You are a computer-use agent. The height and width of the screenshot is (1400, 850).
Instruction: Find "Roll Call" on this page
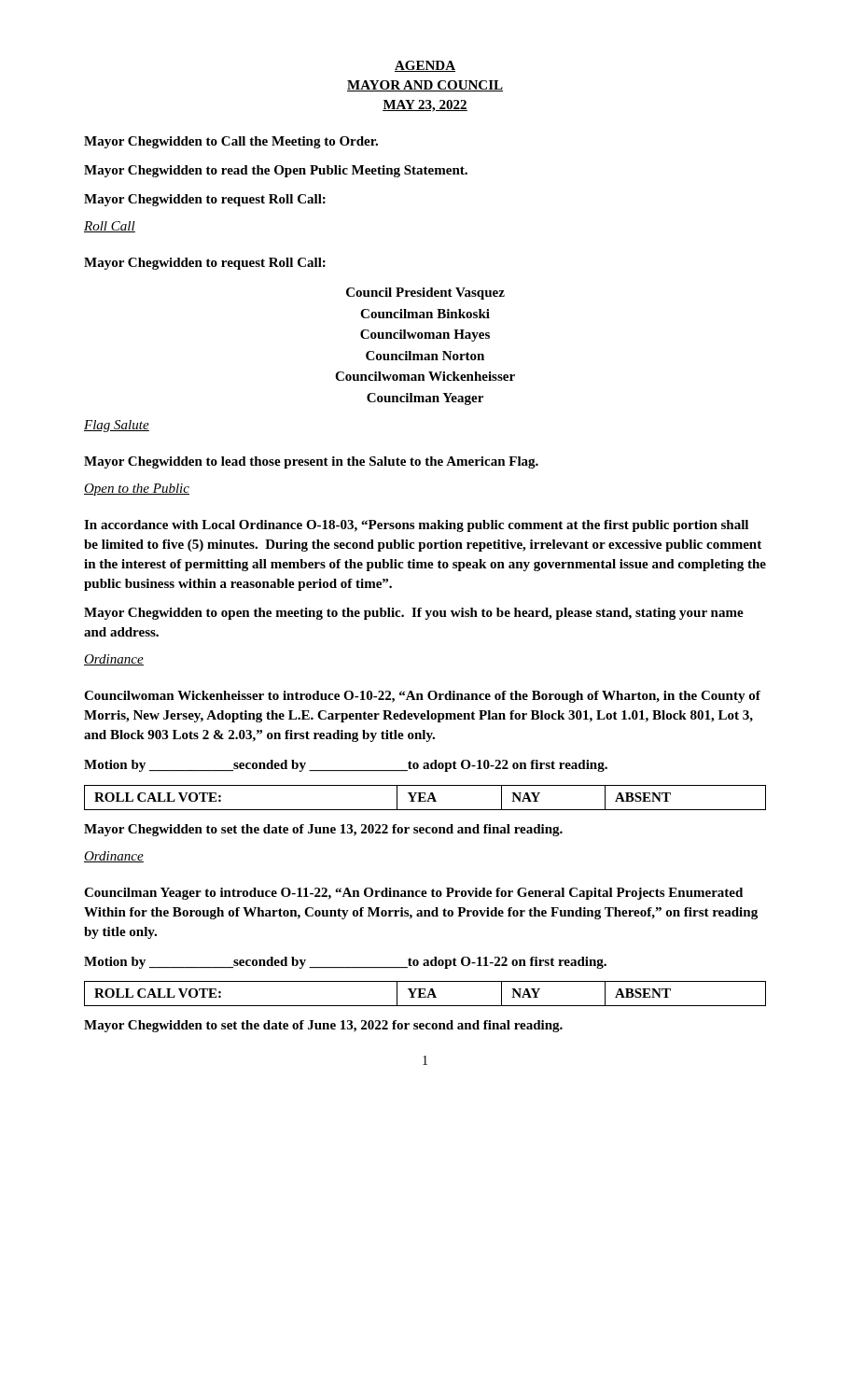[109, 226]
